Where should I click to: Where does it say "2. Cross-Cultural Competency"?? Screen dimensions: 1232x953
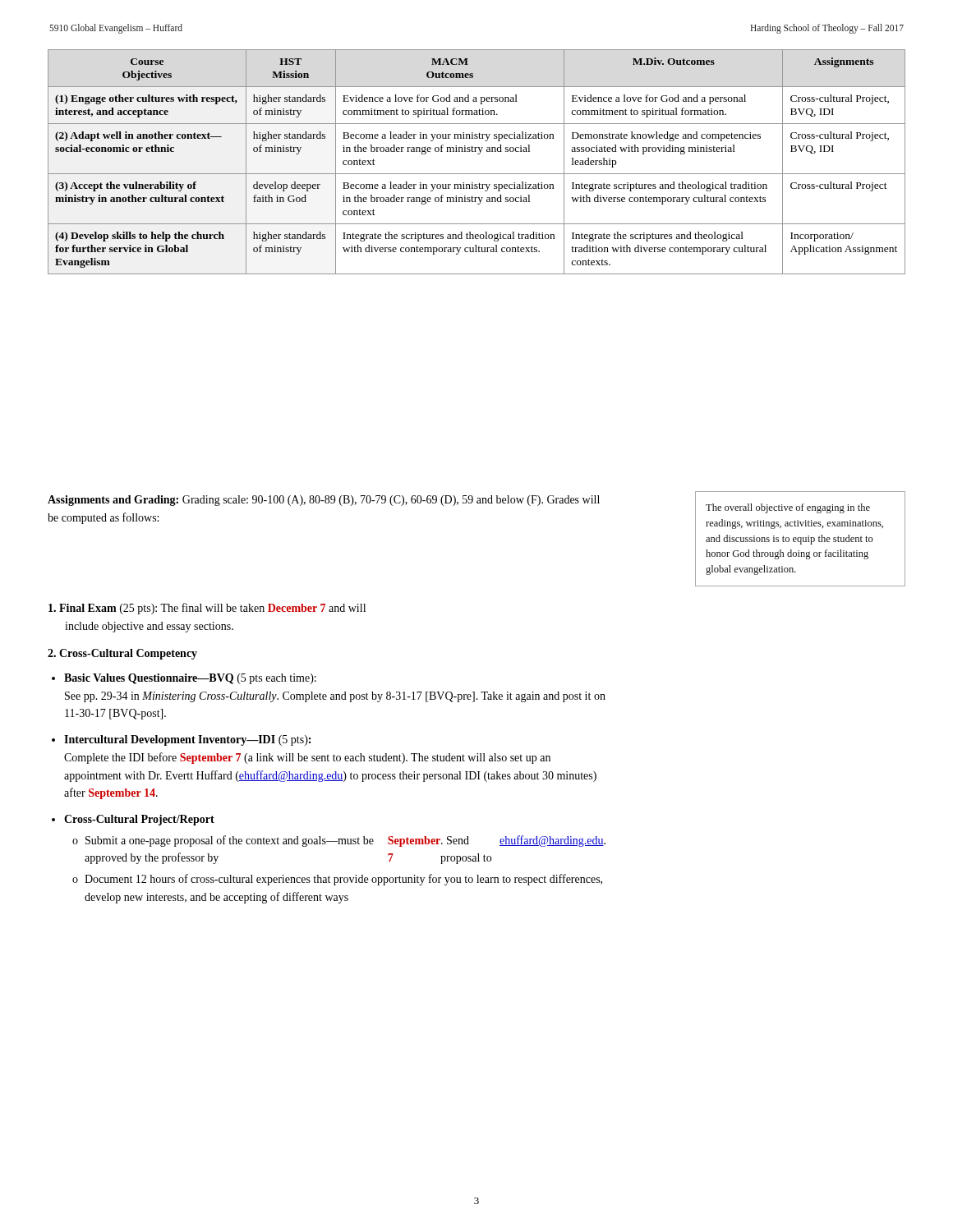click(122, 654)
